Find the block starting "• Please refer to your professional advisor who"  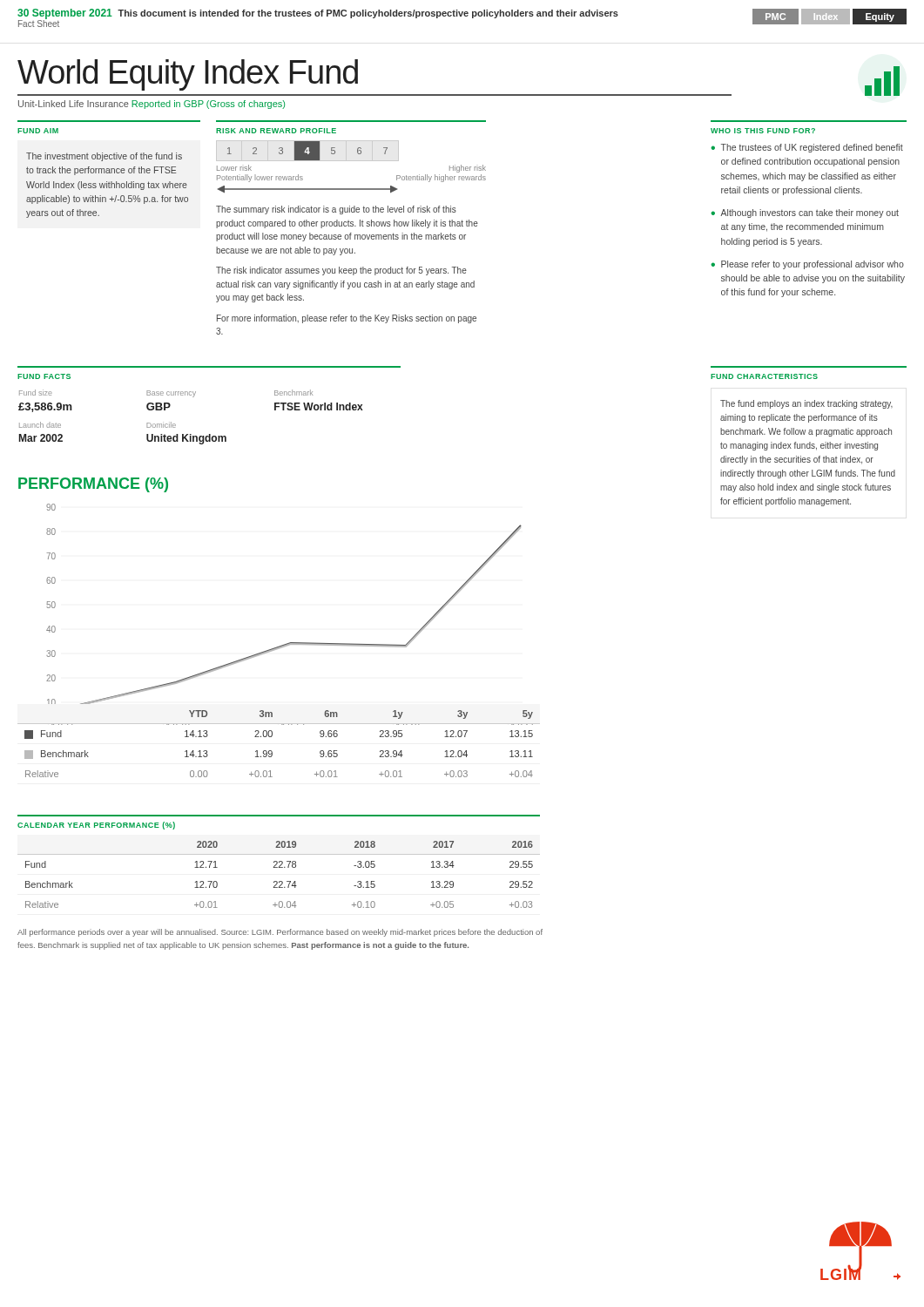coord(809,278)
